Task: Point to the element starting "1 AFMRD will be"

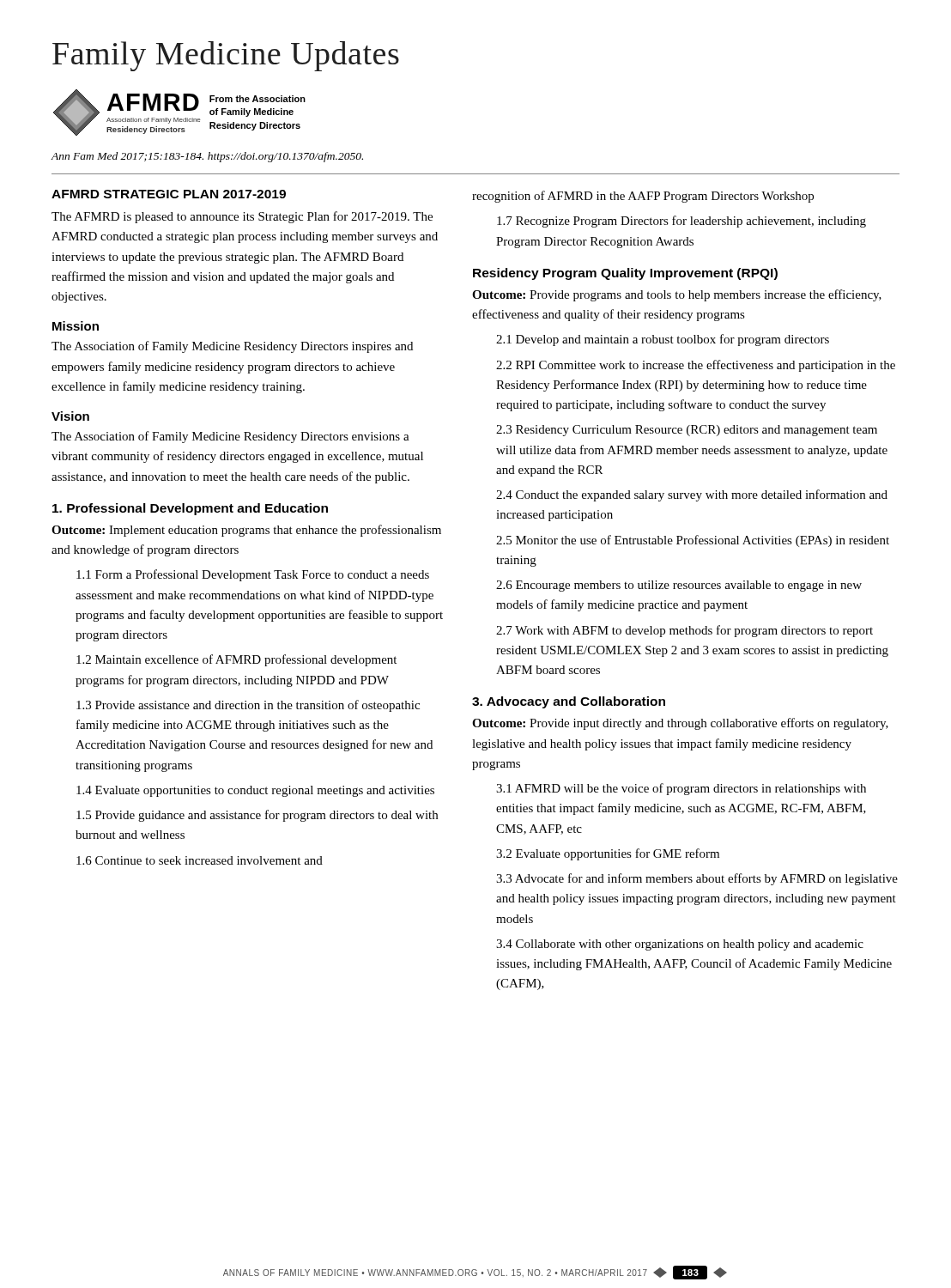Action: coord(698,809)
